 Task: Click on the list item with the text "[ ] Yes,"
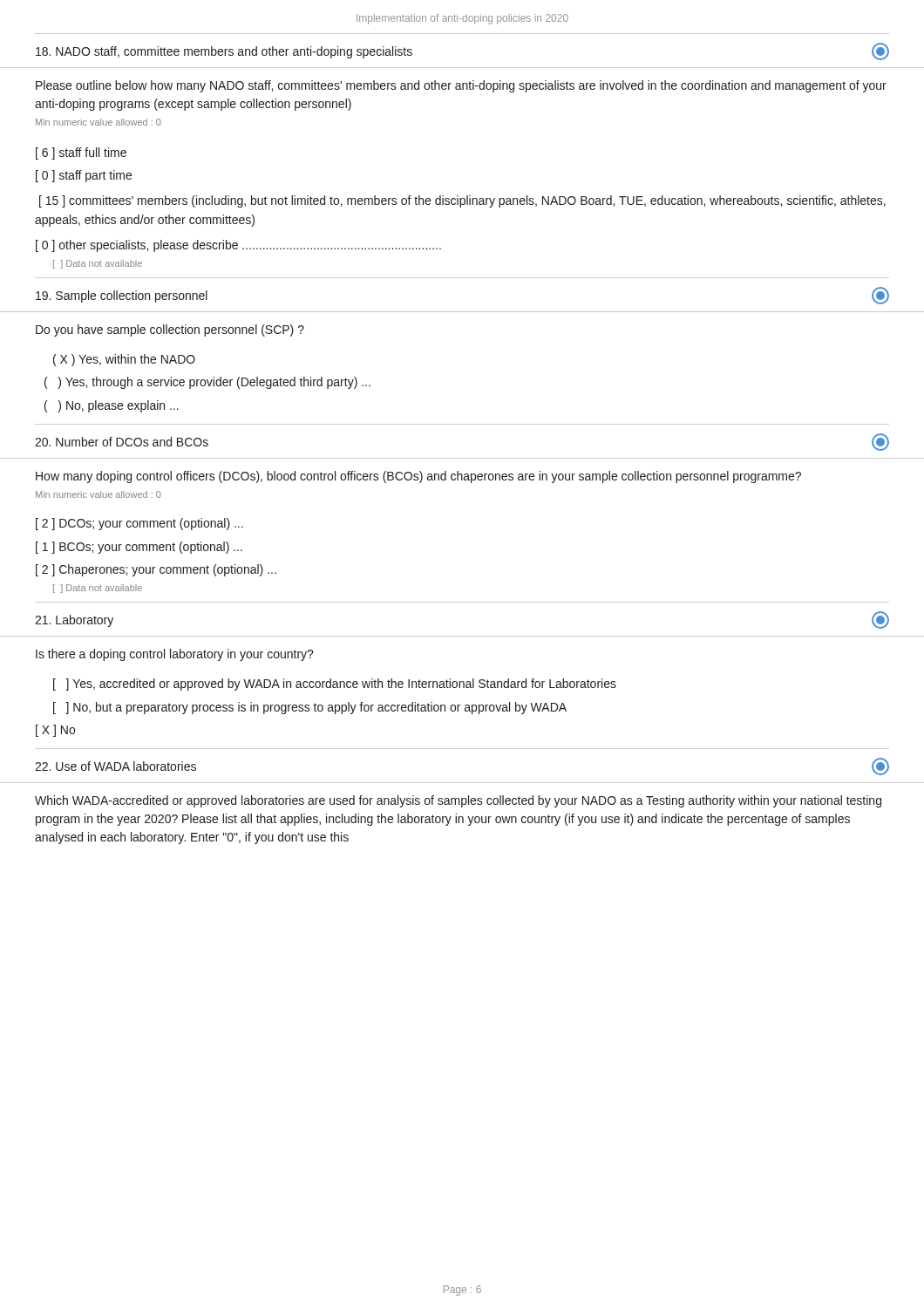(x=334, y=684)
